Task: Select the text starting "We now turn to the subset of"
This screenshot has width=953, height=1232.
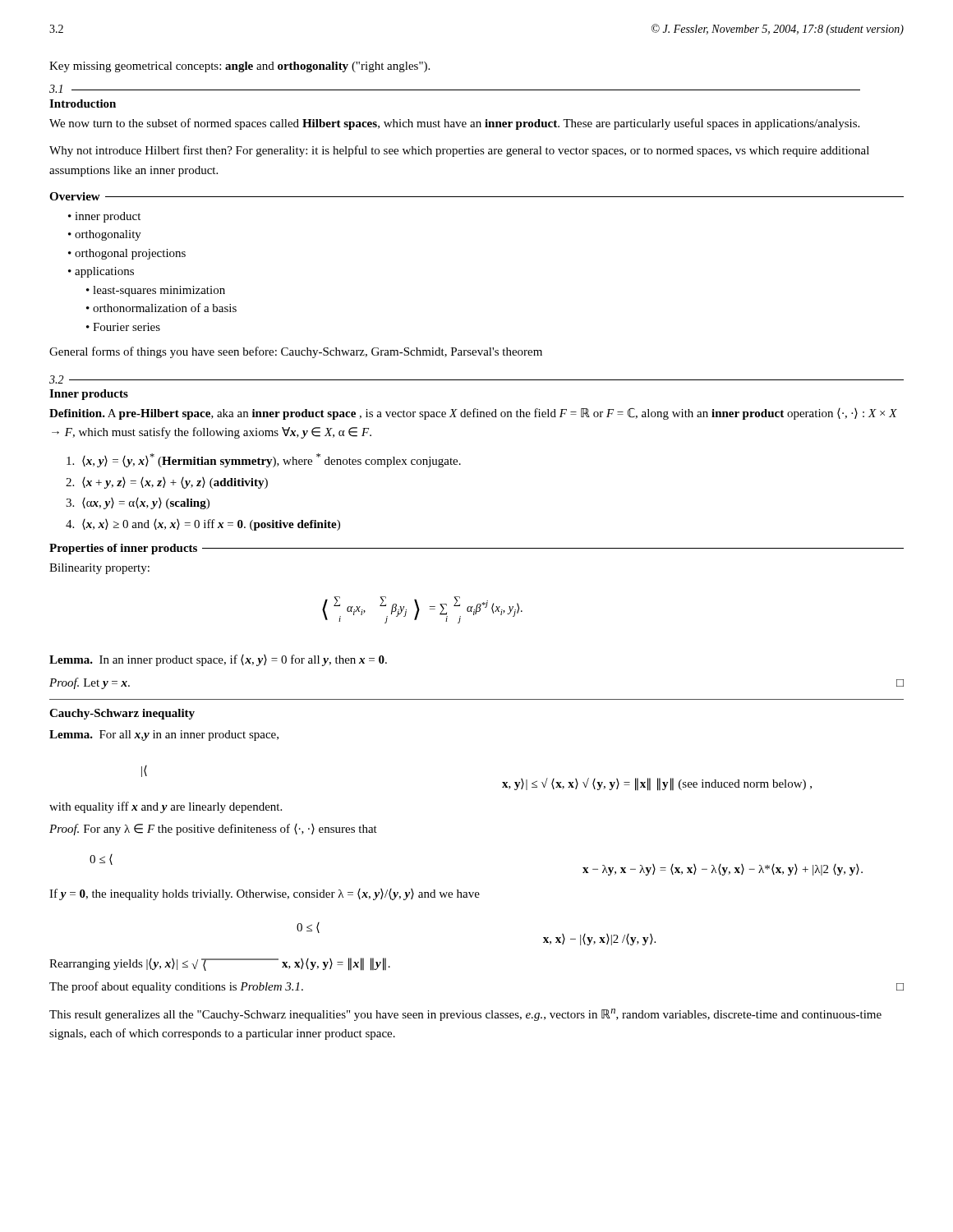Action: tap(455, 123)
